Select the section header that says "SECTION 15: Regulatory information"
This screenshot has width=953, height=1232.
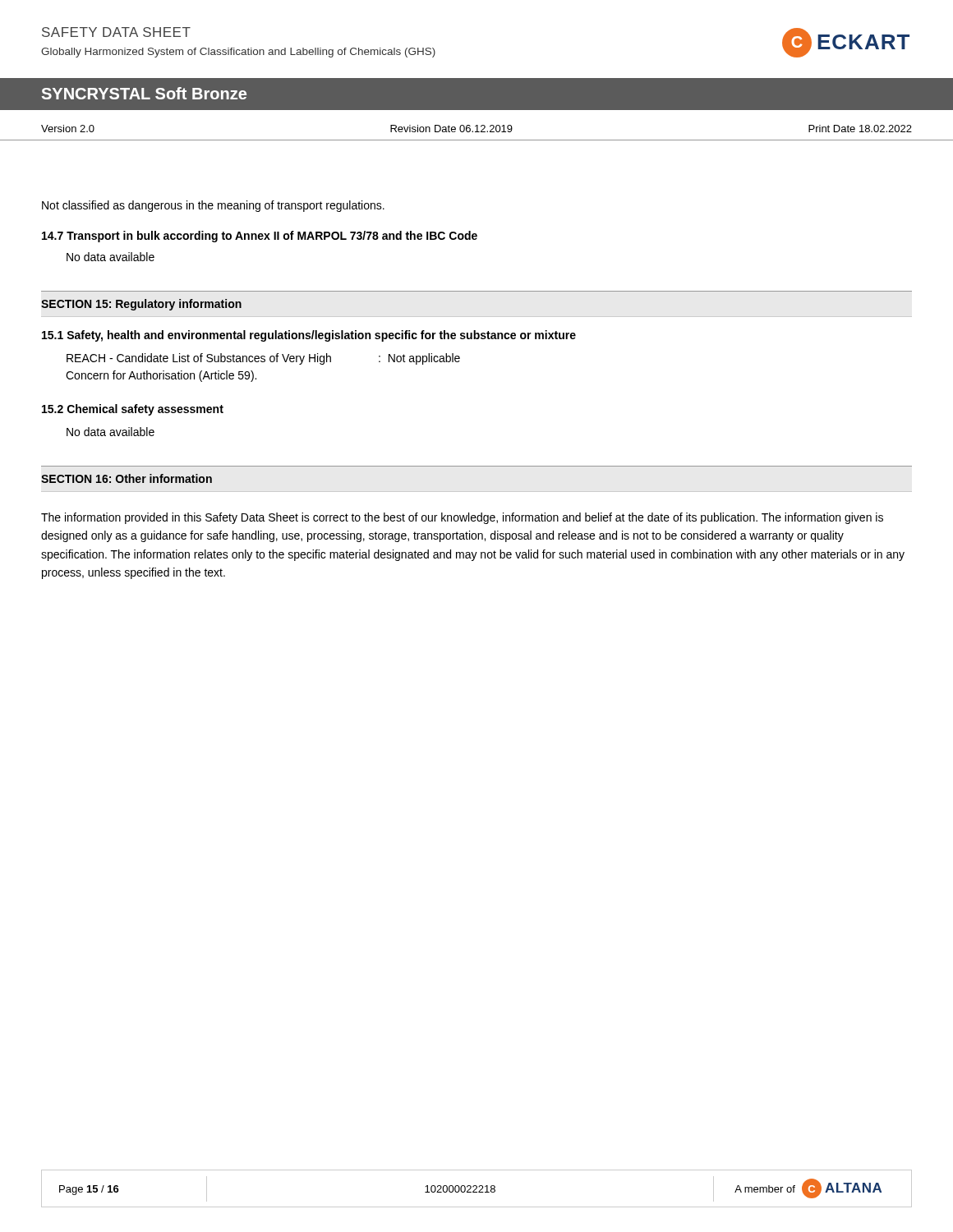[141, 304]
